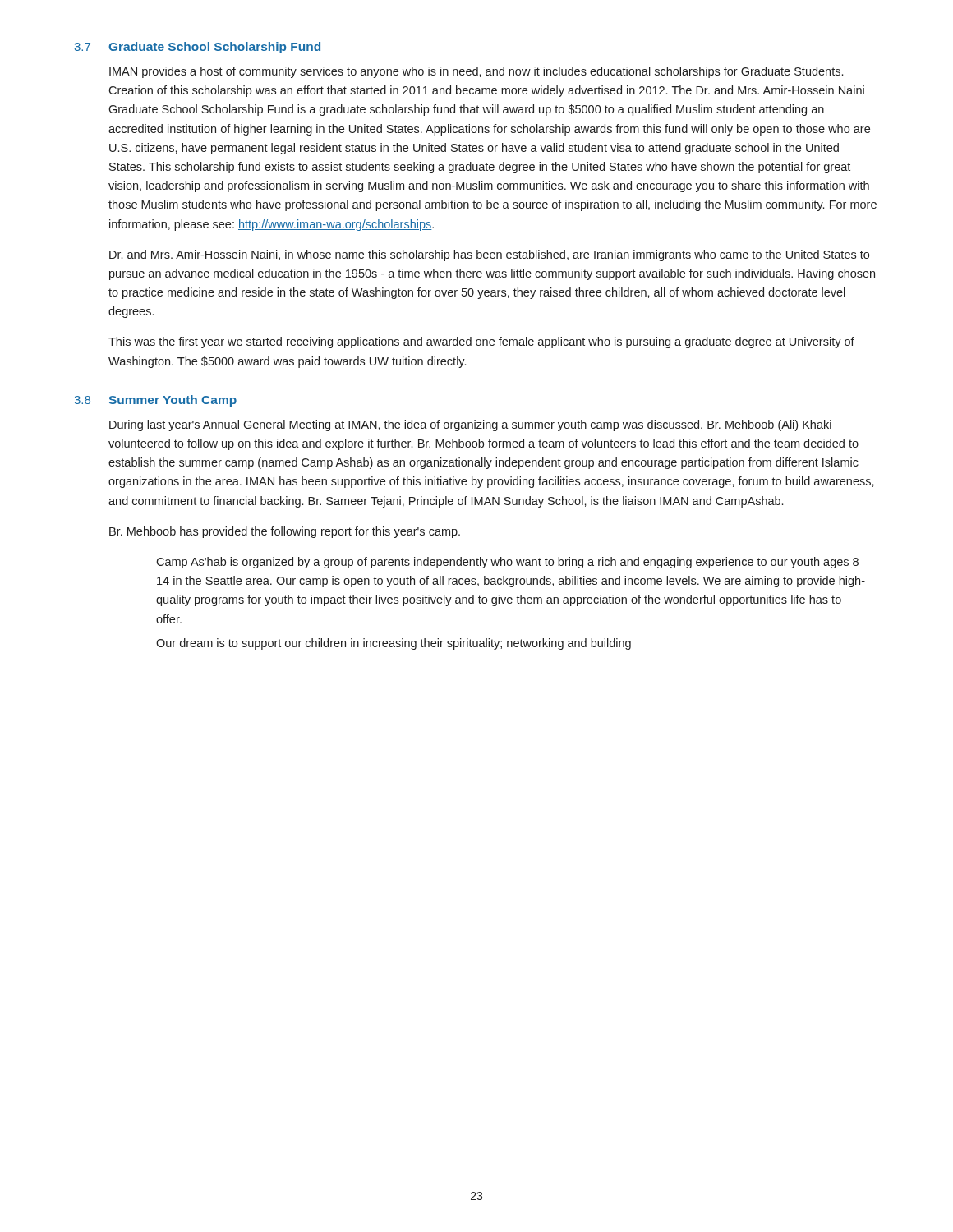
Task: Locate the text block that reads "During last year's Annual General Meeting at IMAN,"
Action: pos(492,463)
